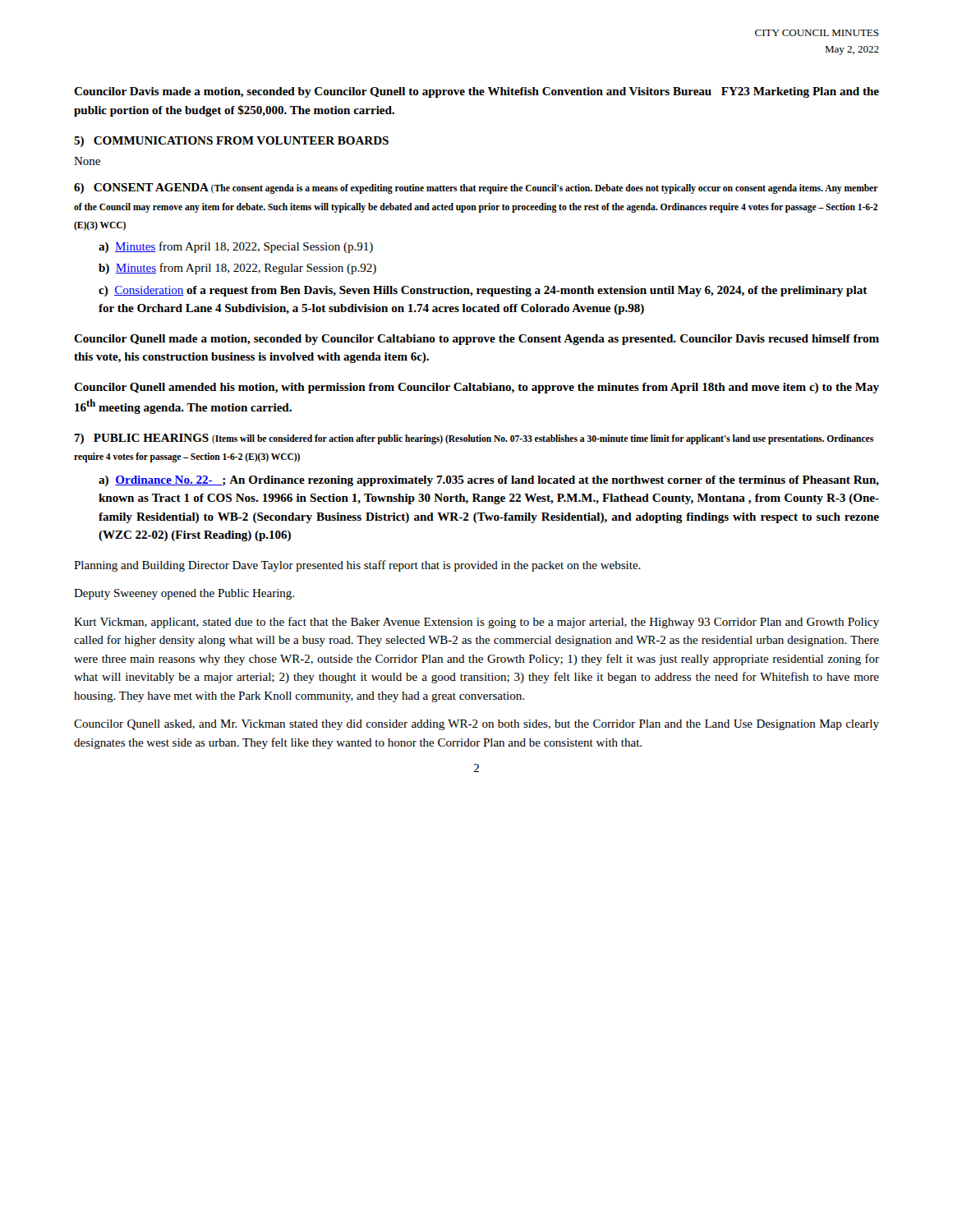Click the passage that begins "Deputy Sweeney opened the"
Screen dimensions: 1232x953
tap(185, 593)
